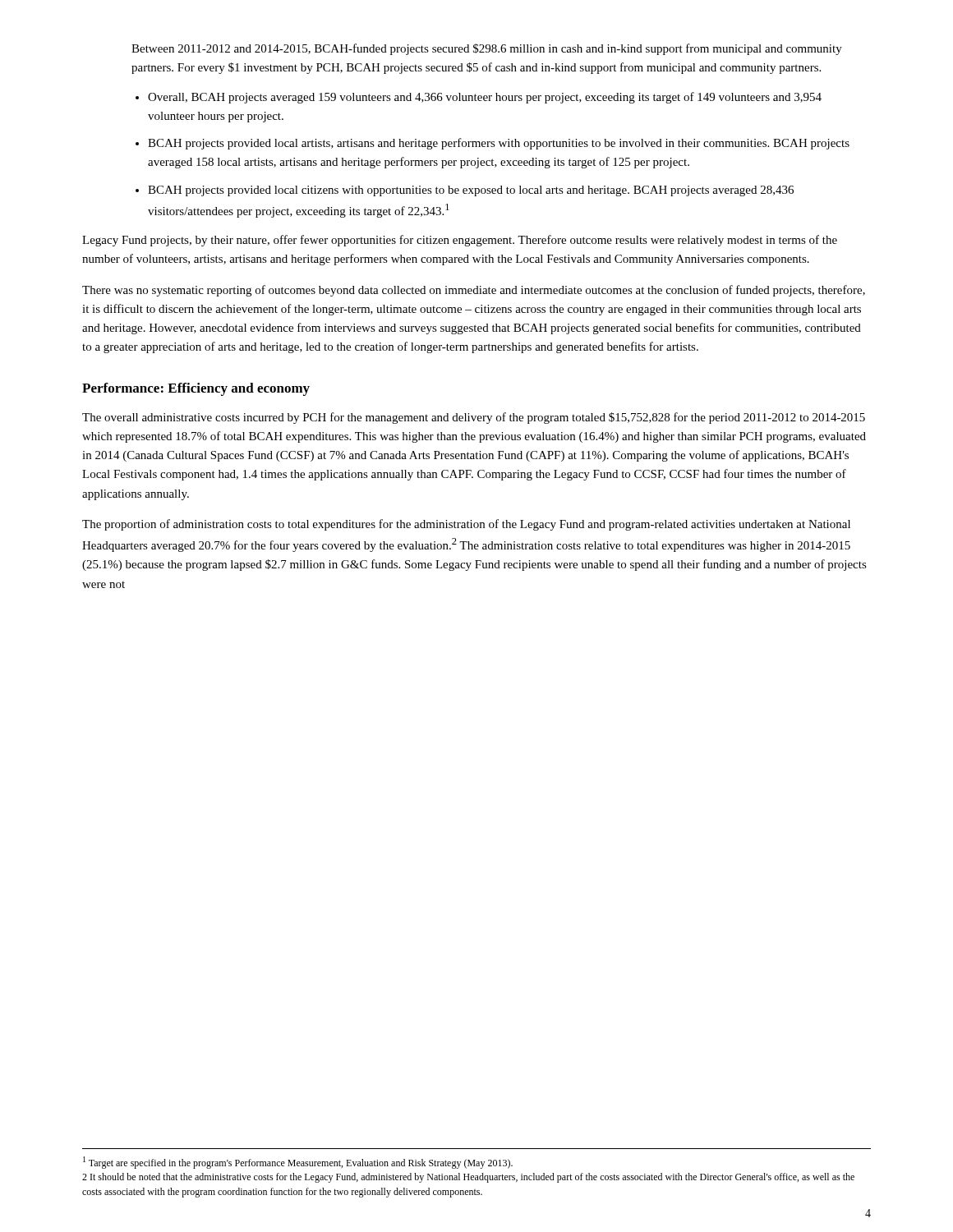Point to the element starting "Overall, BCAH projects averaged 159 volunteers and 4,366"
This screenshot has width=953, height=1232.
click(485, 106)
